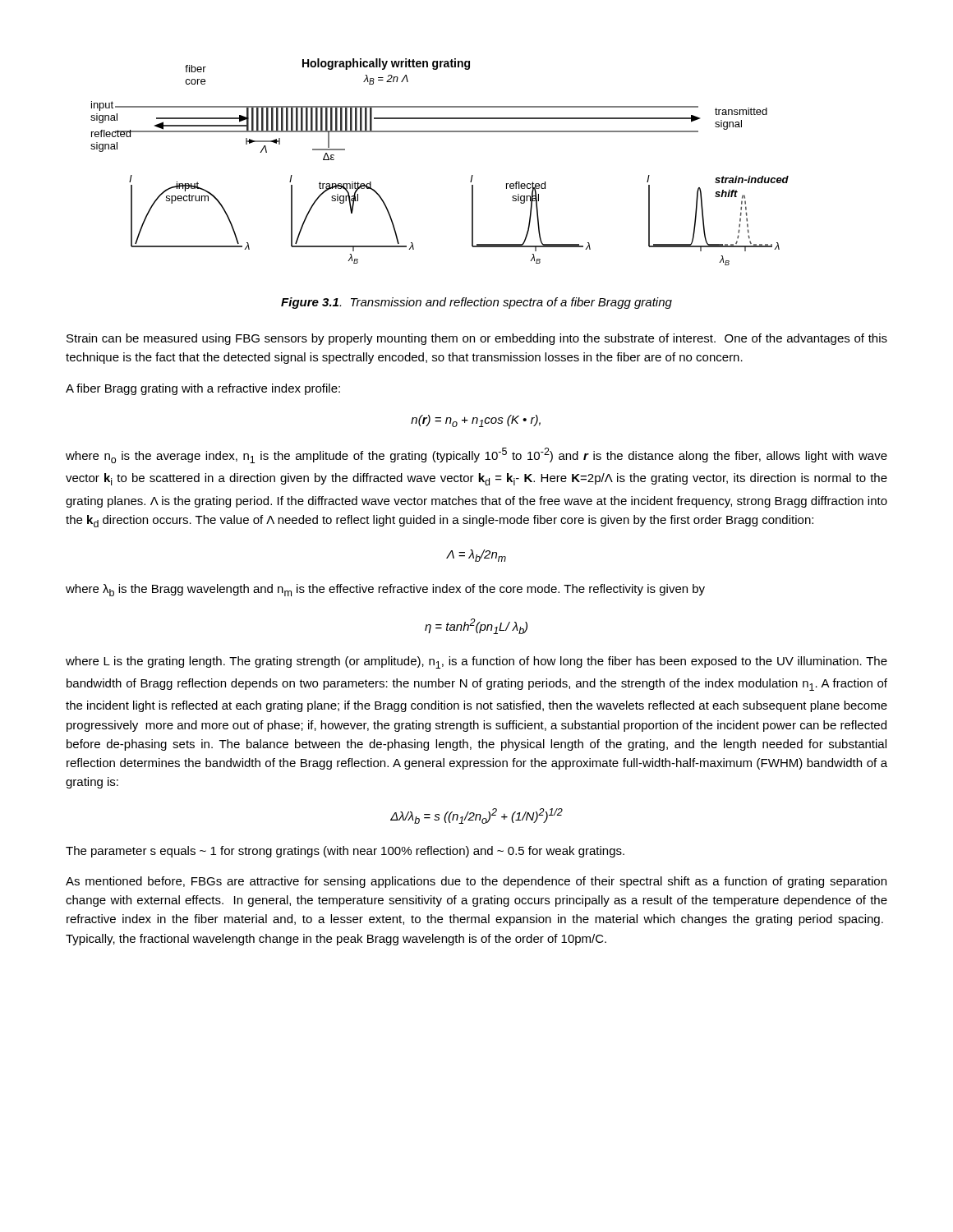Navigate to the block starting "Strain can be"

[x=476, y=348]
